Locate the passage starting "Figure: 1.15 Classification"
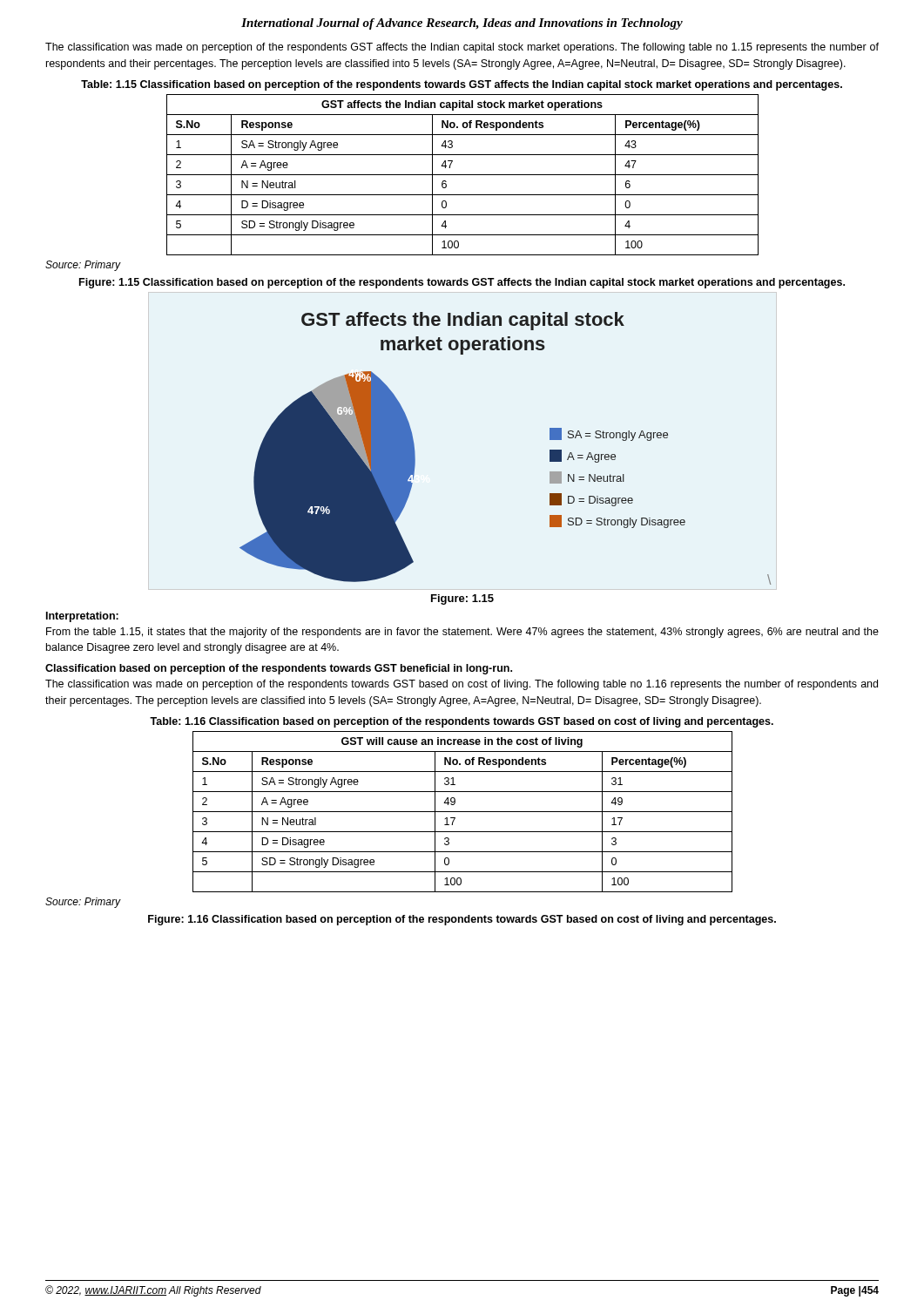This screenshot has height=1307, width=924. click(x=462, y=282)
